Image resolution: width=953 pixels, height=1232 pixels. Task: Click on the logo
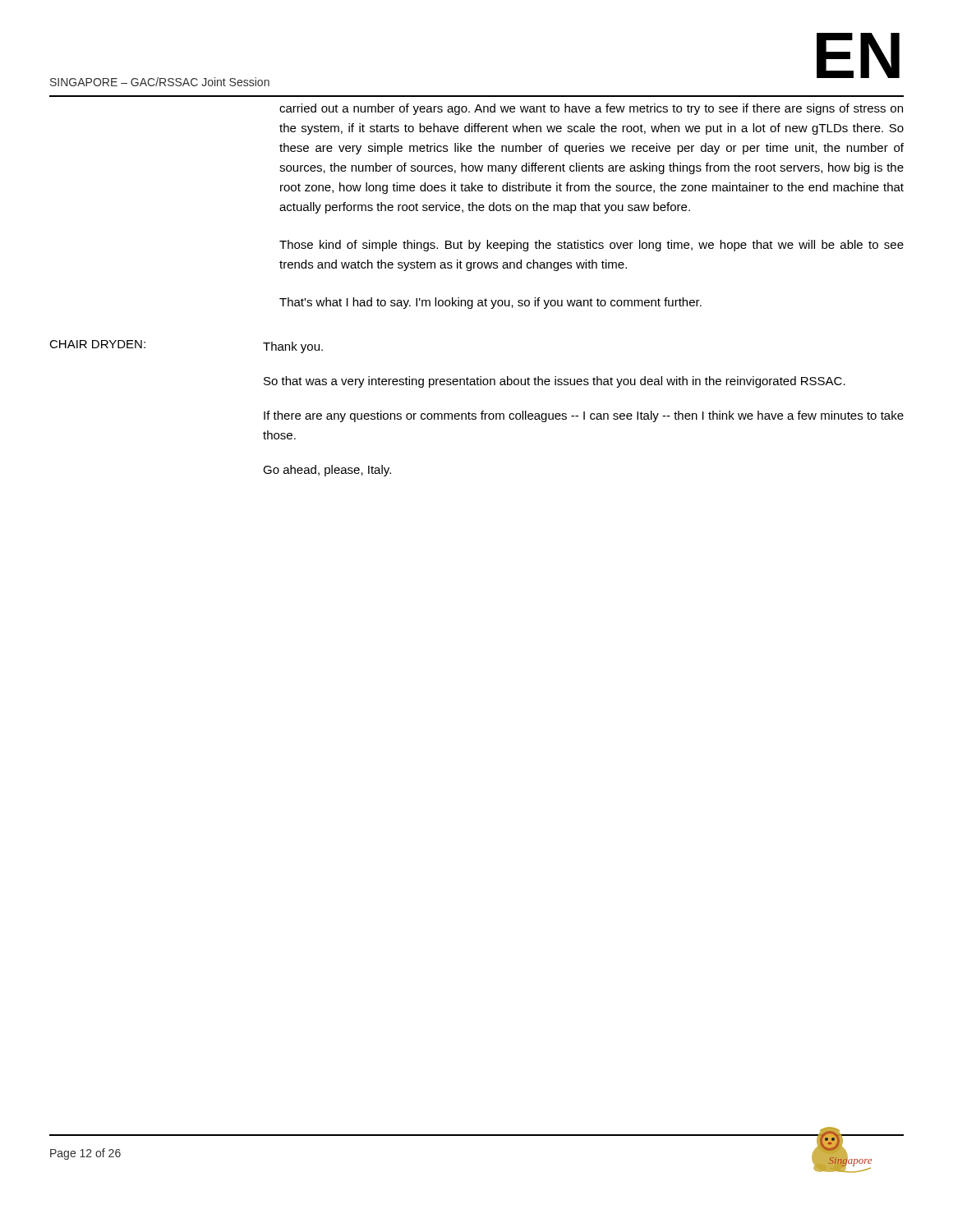[x=850, y=1153]
